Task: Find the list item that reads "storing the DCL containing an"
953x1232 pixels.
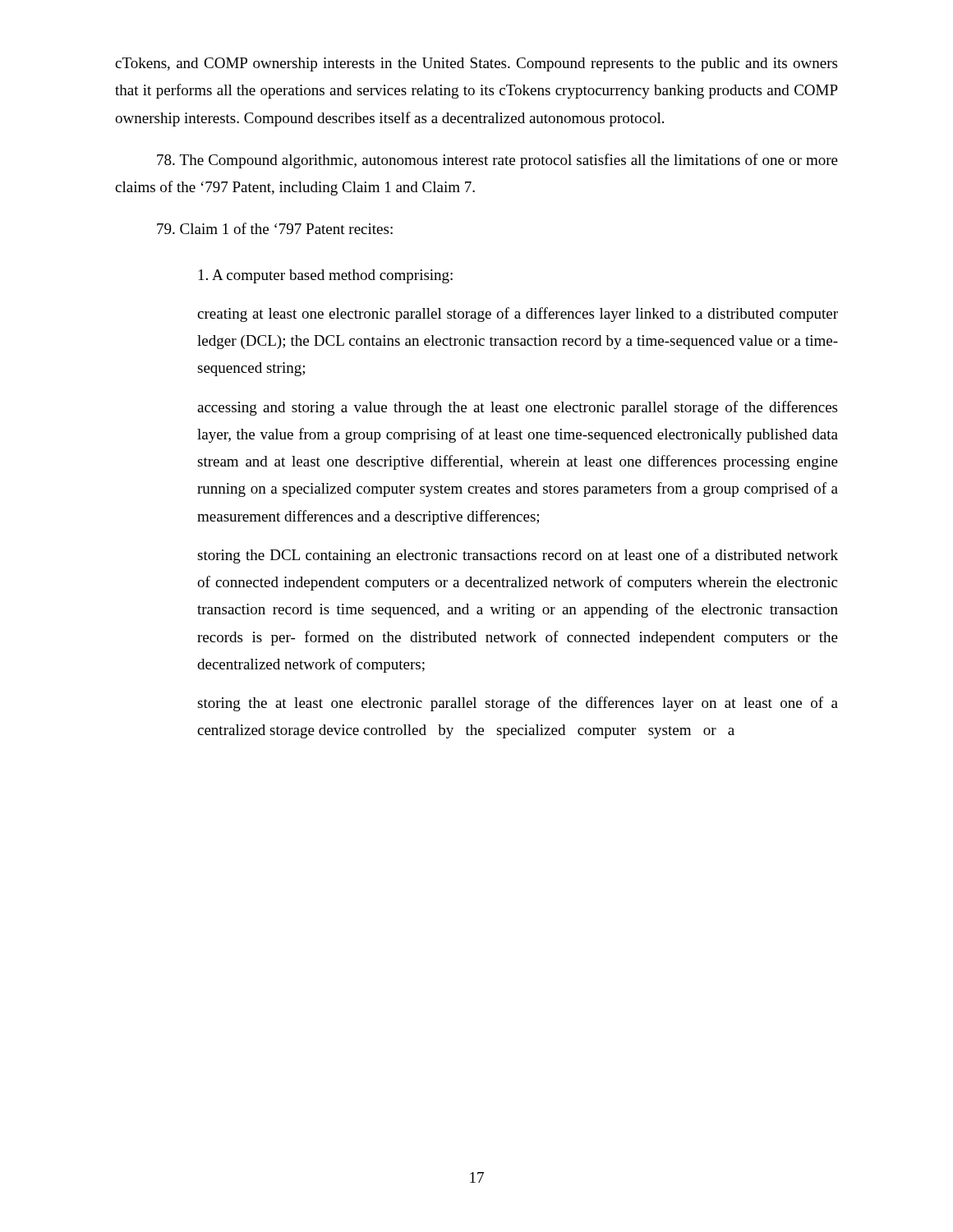Action: pyautogui.click(x=518, y=609)
